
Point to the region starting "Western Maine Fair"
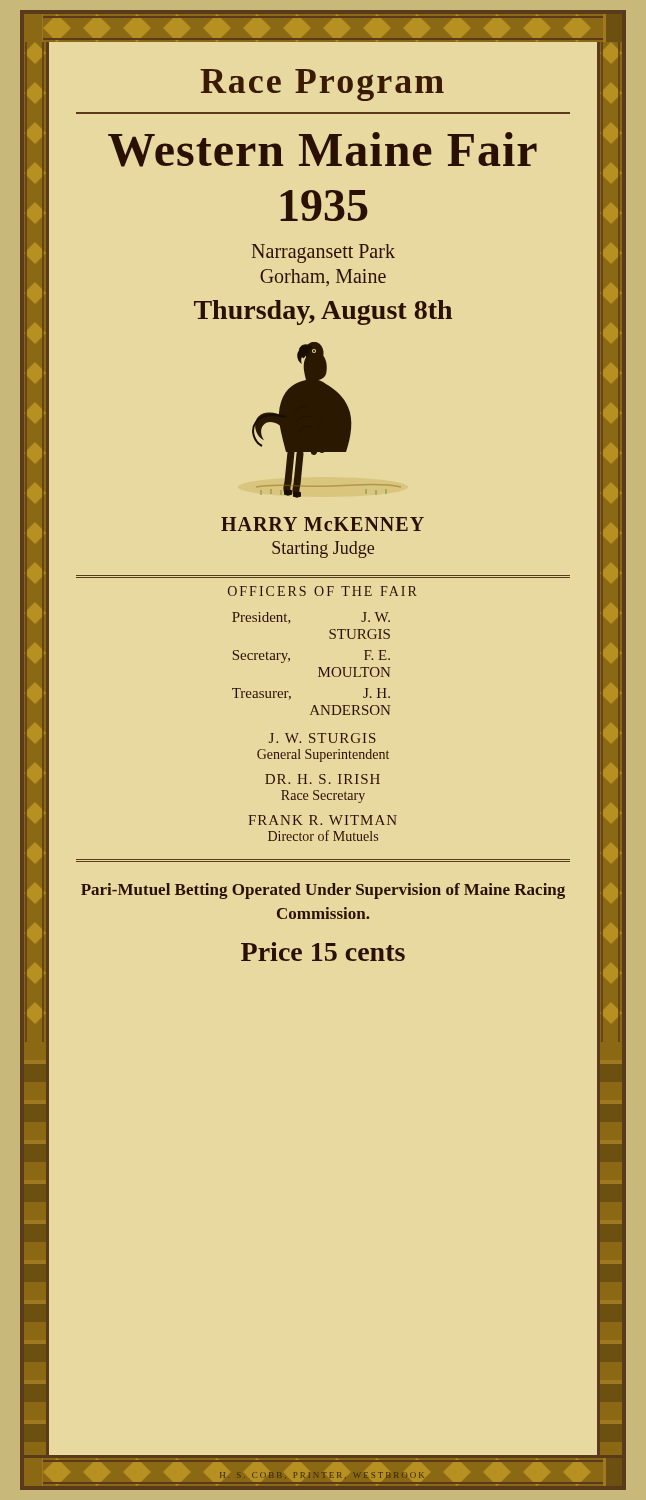[323, 149]
